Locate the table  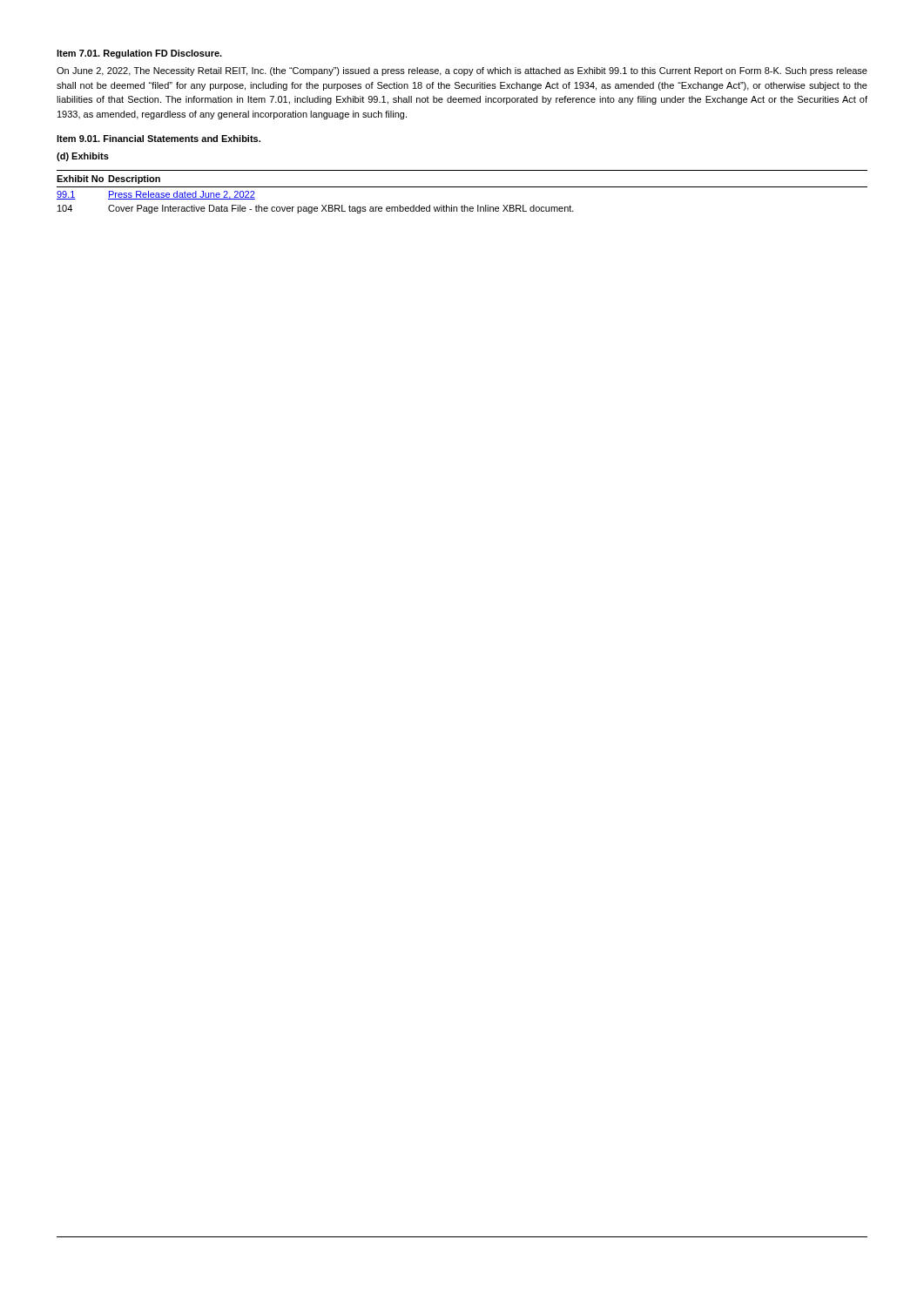tap(462, 193)
